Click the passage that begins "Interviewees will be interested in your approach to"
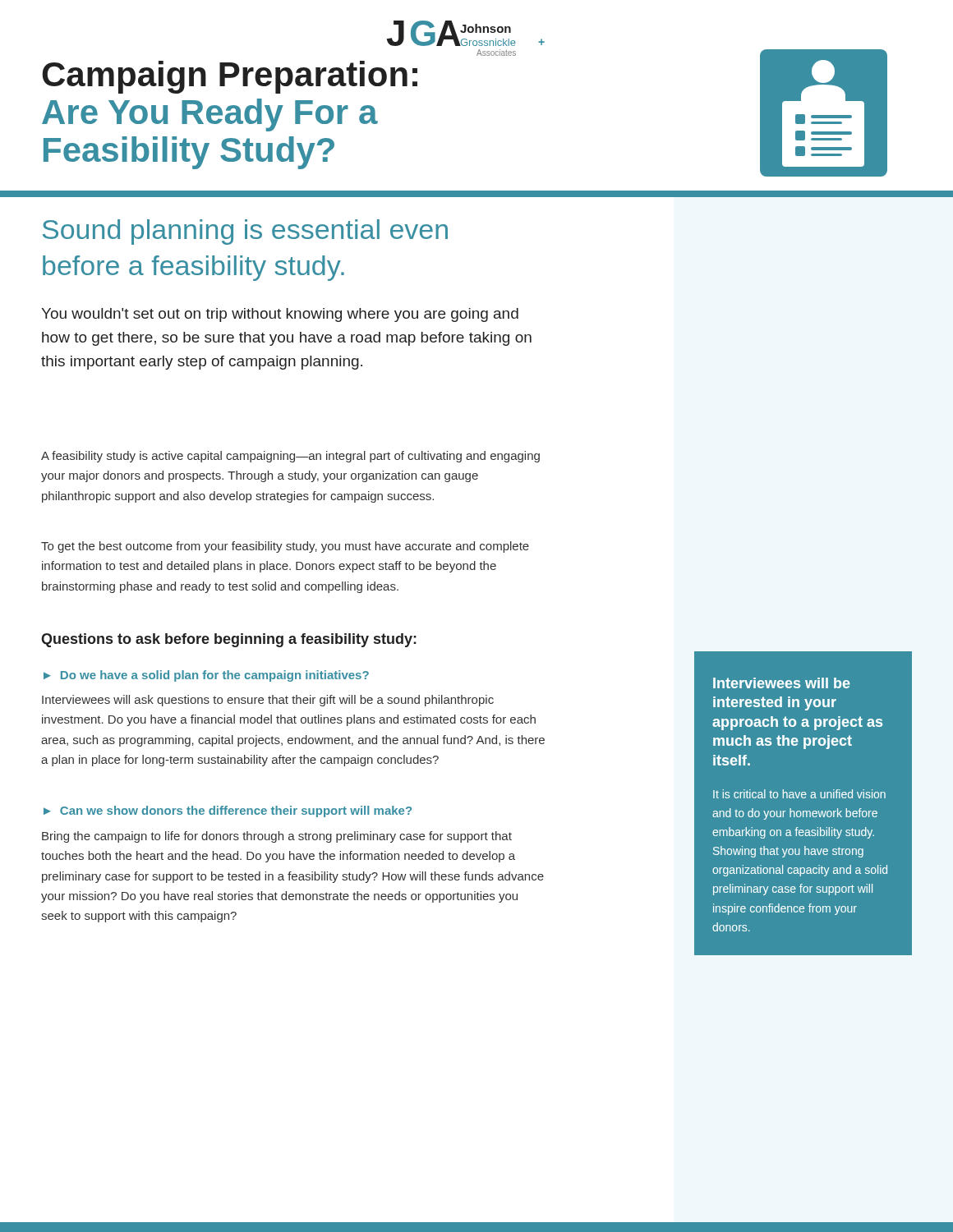The height and width of the screenshot is (1232, 953). [803, 803]
